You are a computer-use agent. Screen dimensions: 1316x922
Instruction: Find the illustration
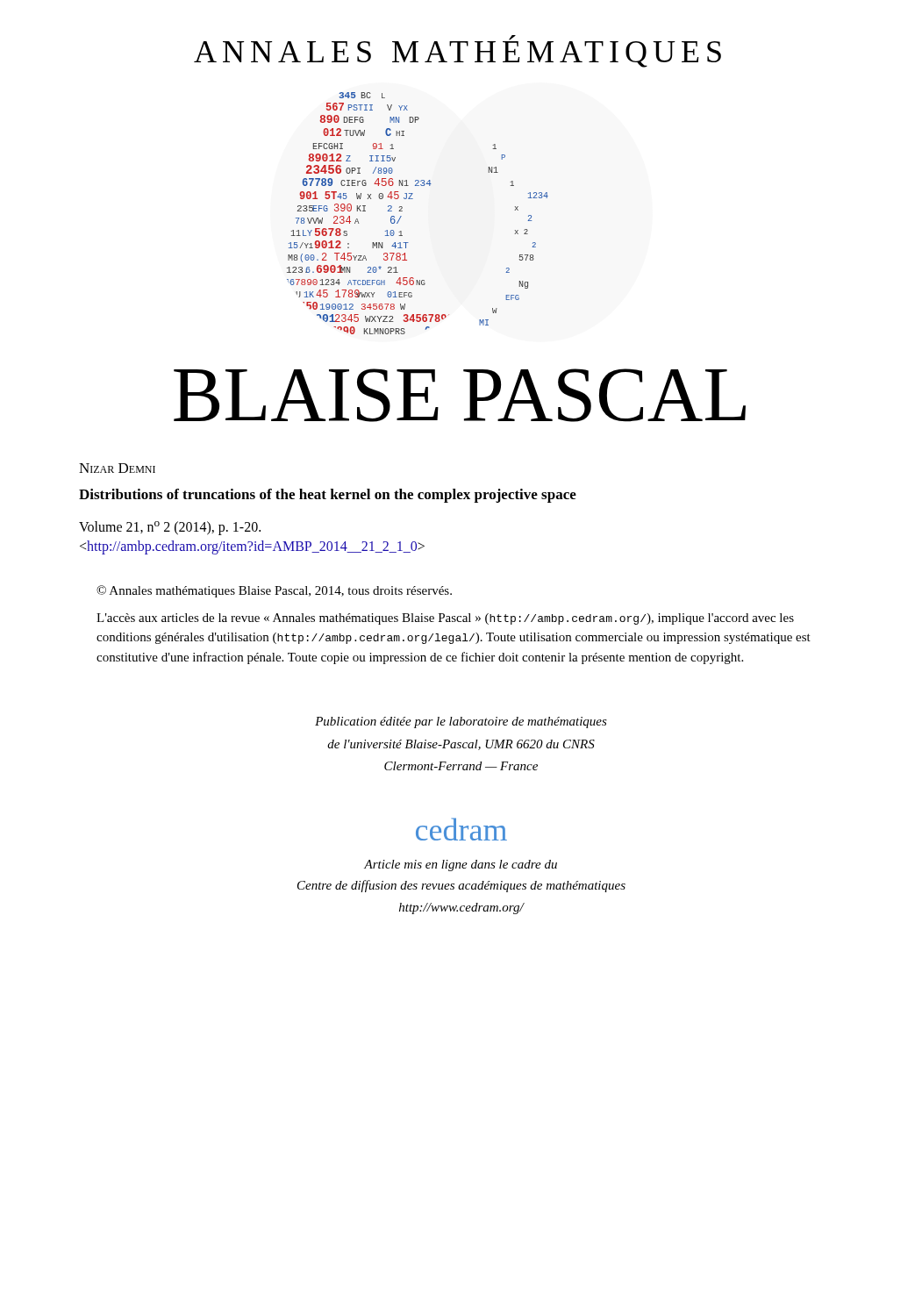tap(461, 214)
